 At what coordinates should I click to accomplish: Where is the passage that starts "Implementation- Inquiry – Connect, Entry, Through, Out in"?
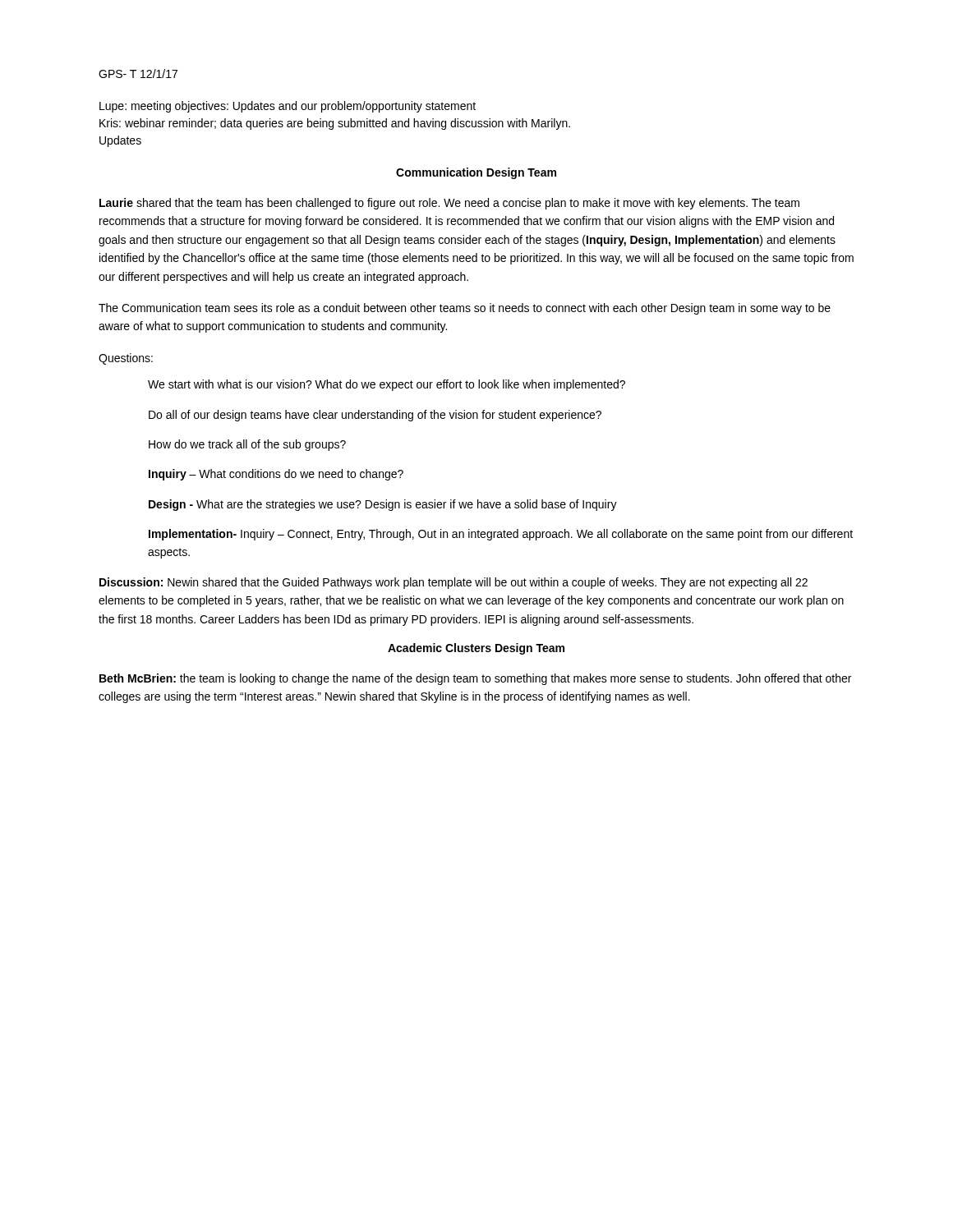click(500, 543)
